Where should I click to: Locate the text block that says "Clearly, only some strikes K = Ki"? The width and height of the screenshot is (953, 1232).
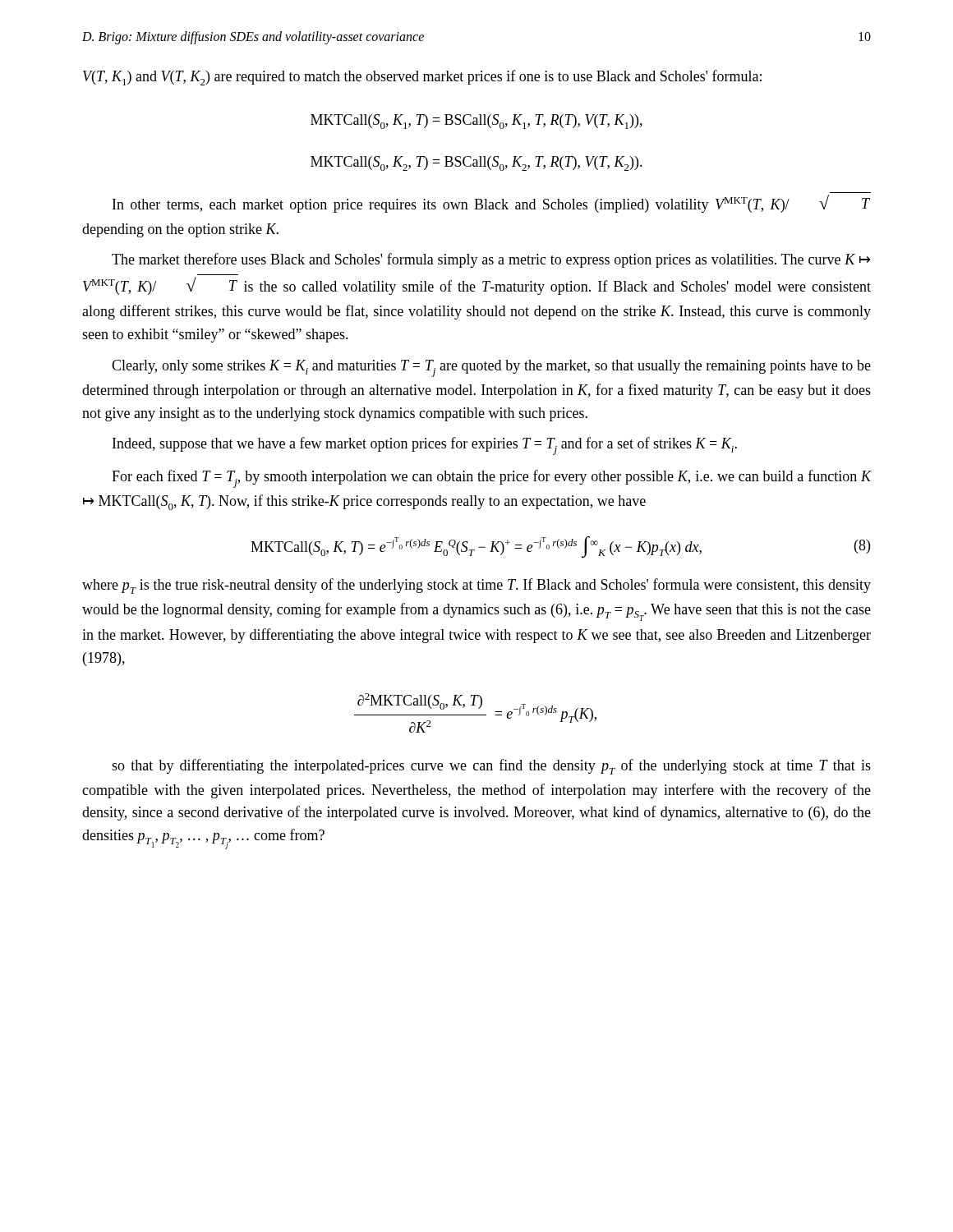click(476, 389)
